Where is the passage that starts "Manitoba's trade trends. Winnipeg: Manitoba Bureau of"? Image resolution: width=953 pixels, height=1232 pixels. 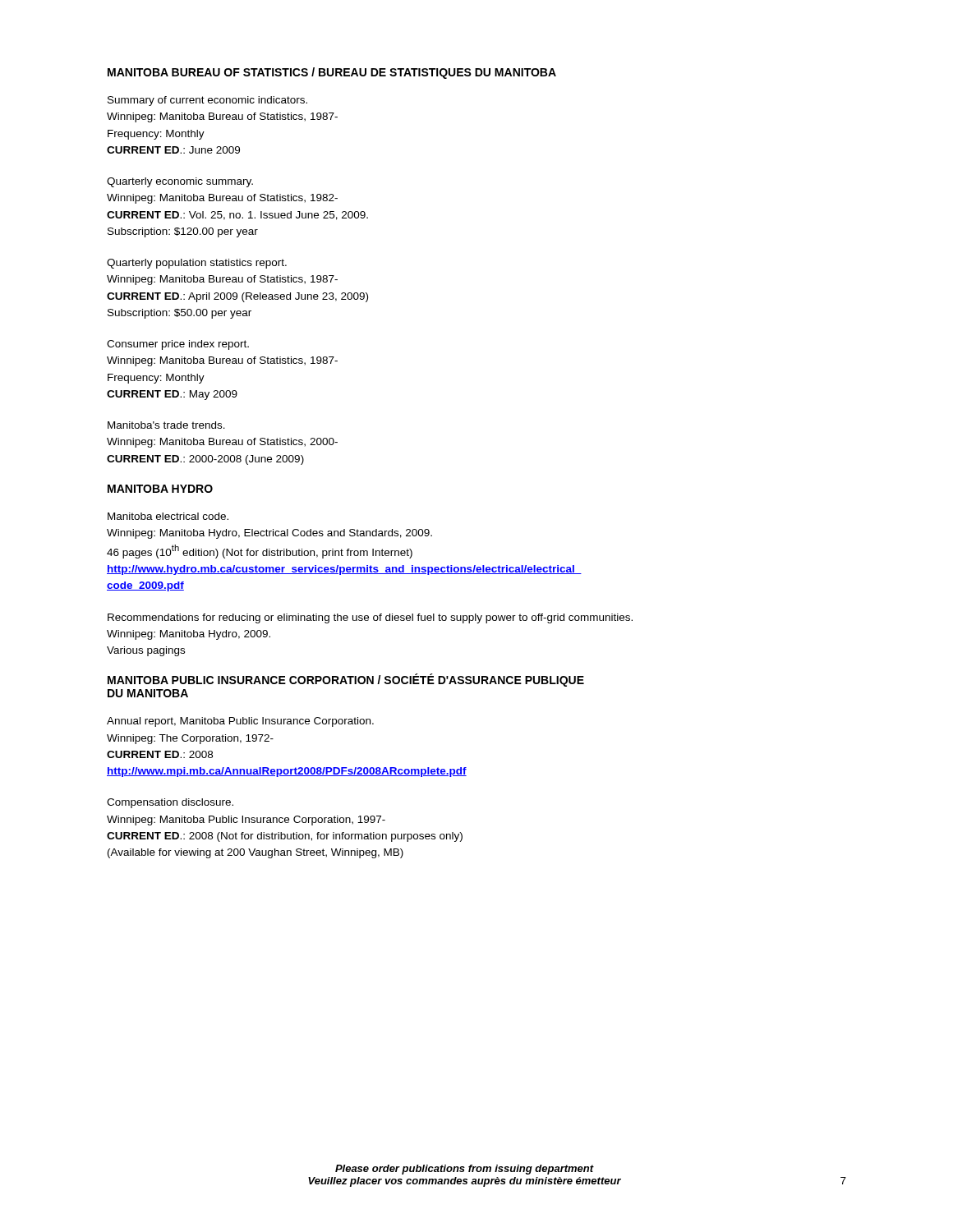166,425
